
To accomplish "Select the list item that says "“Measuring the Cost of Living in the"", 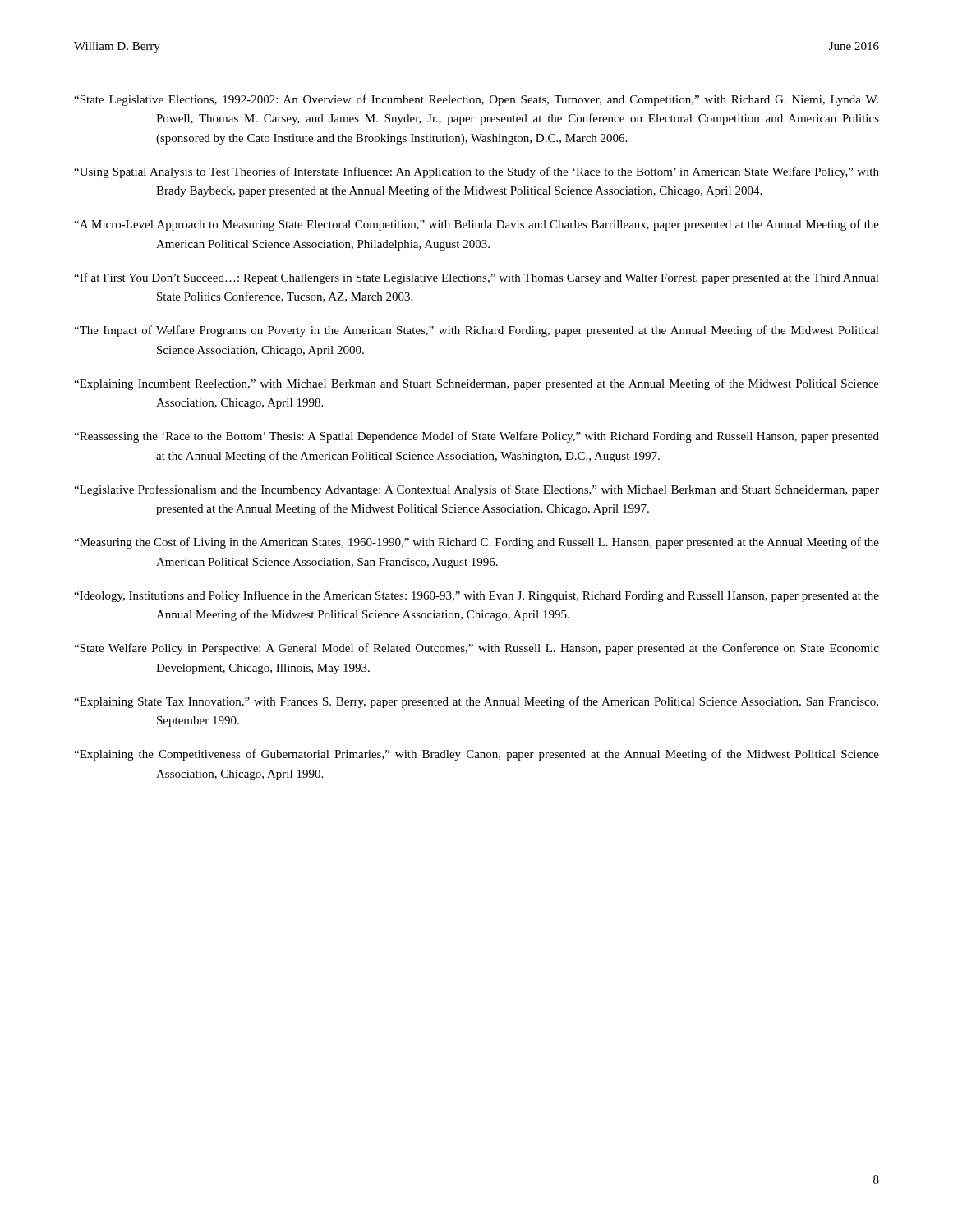I will point(476,552).
